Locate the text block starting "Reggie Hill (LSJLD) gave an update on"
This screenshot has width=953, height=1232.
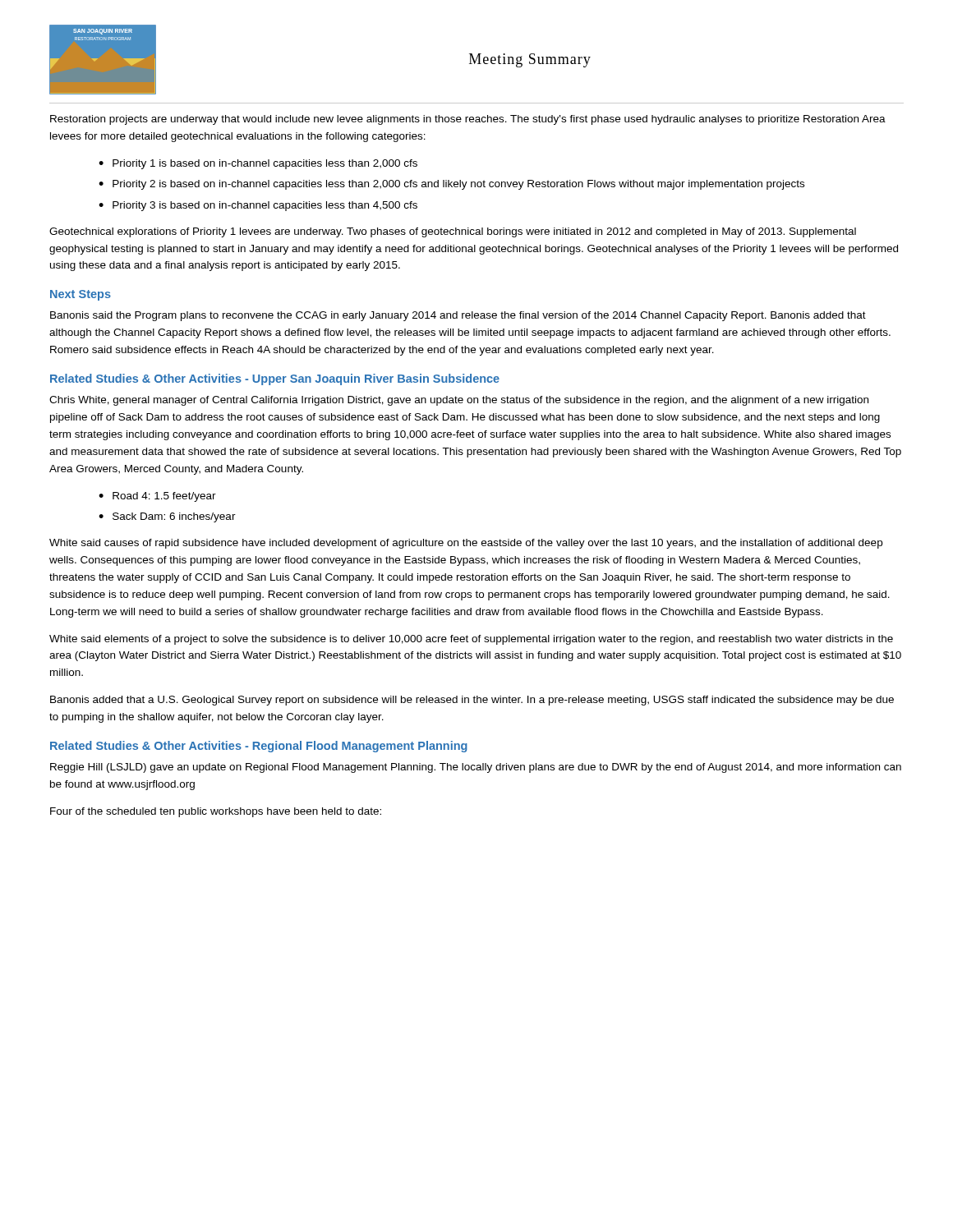coord(475,775)
